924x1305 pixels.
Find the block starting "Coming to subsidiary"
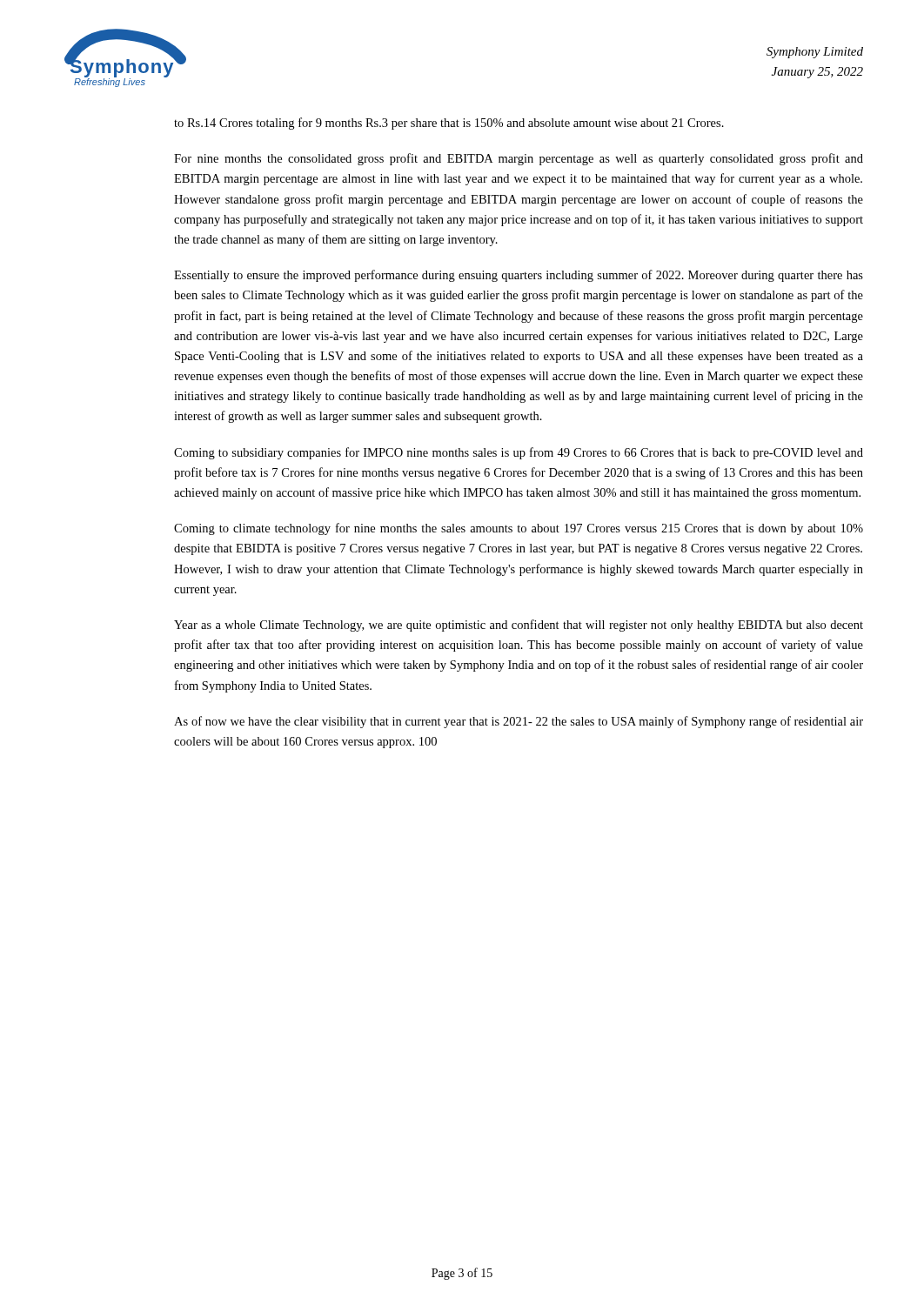[519, 472]
